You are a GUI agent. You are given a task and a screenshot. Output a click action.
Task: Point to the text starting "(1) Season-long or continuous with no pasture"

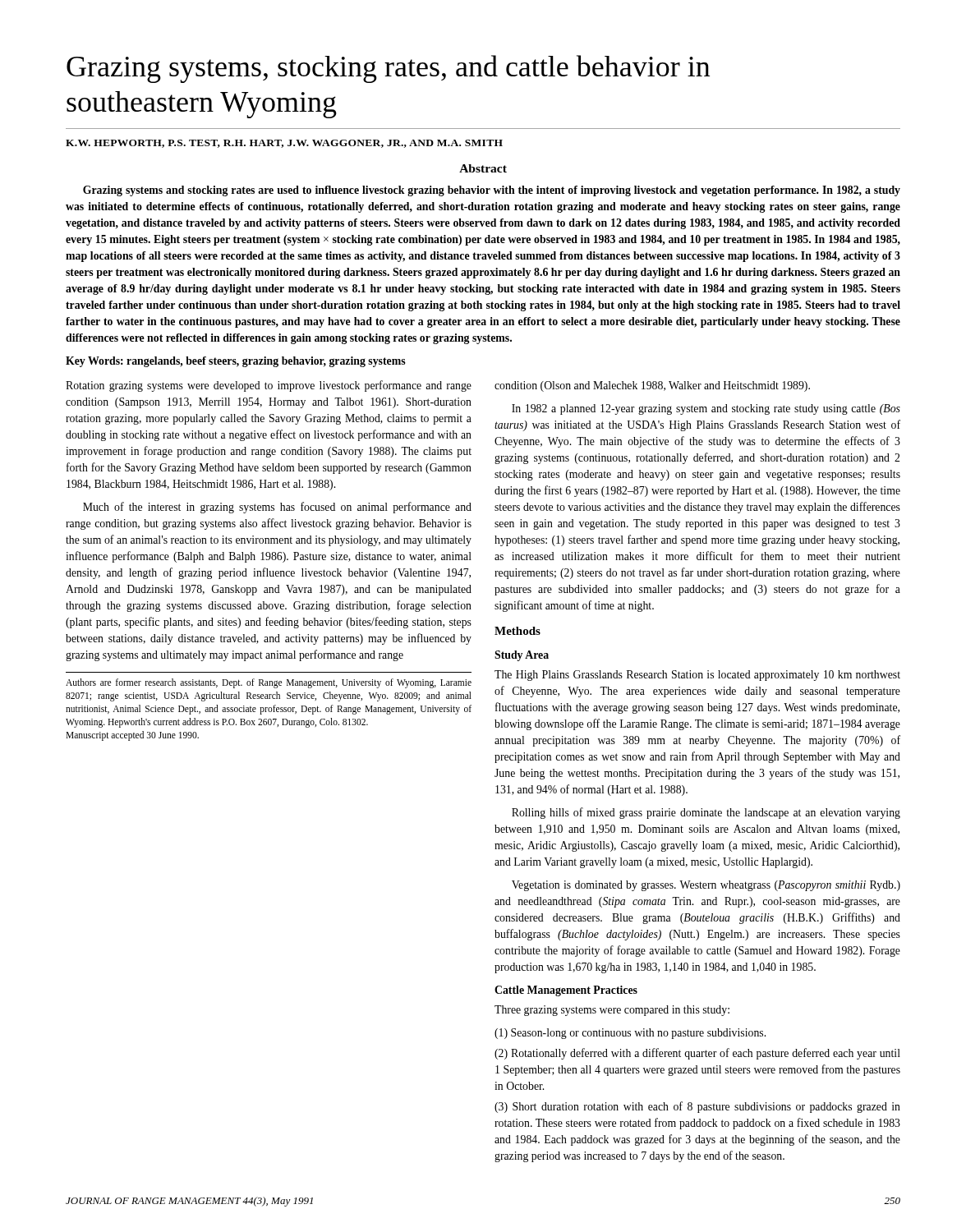coord(697,1033)
